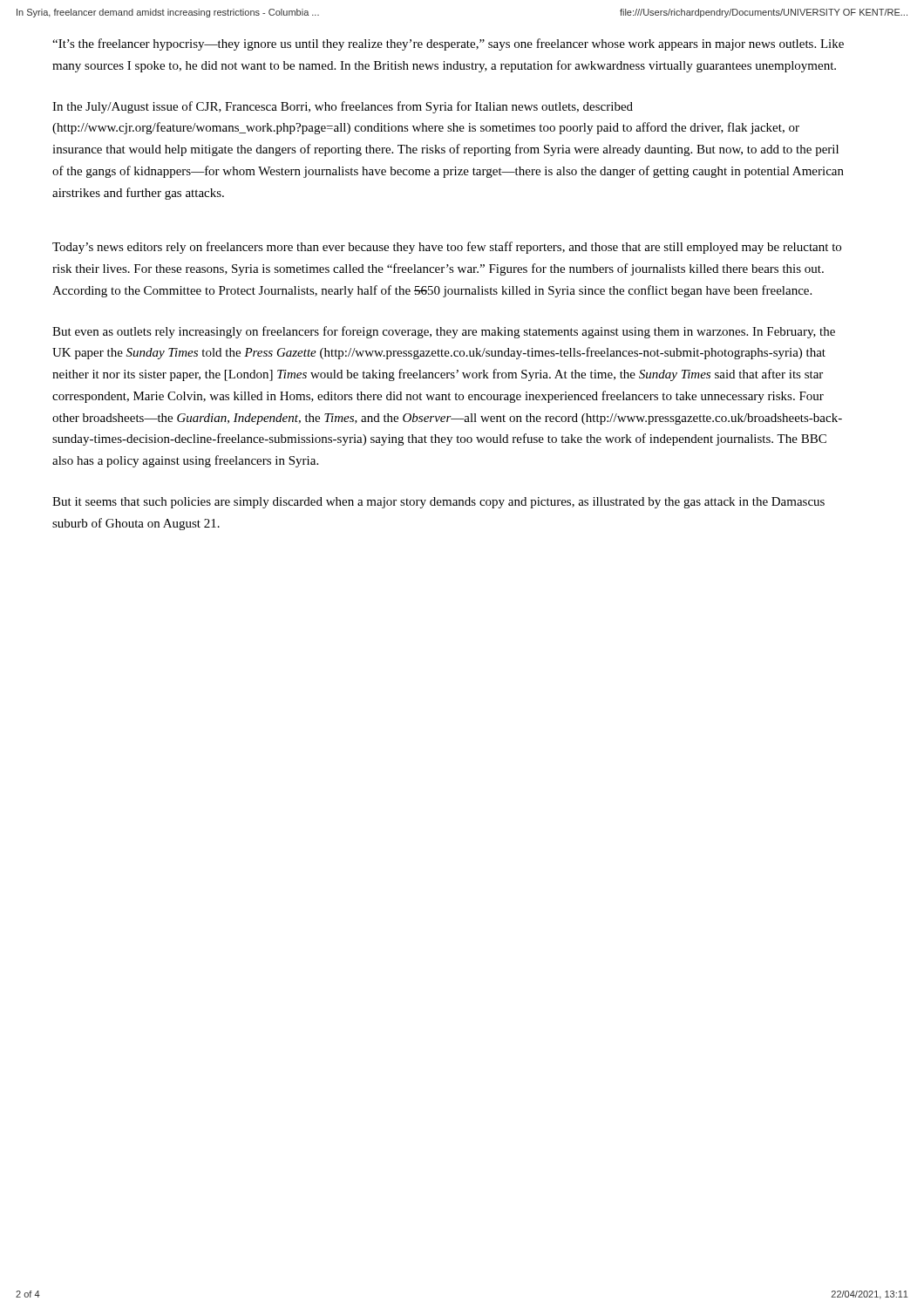Locate the block of text that opens with "In the July/August"

448,149
